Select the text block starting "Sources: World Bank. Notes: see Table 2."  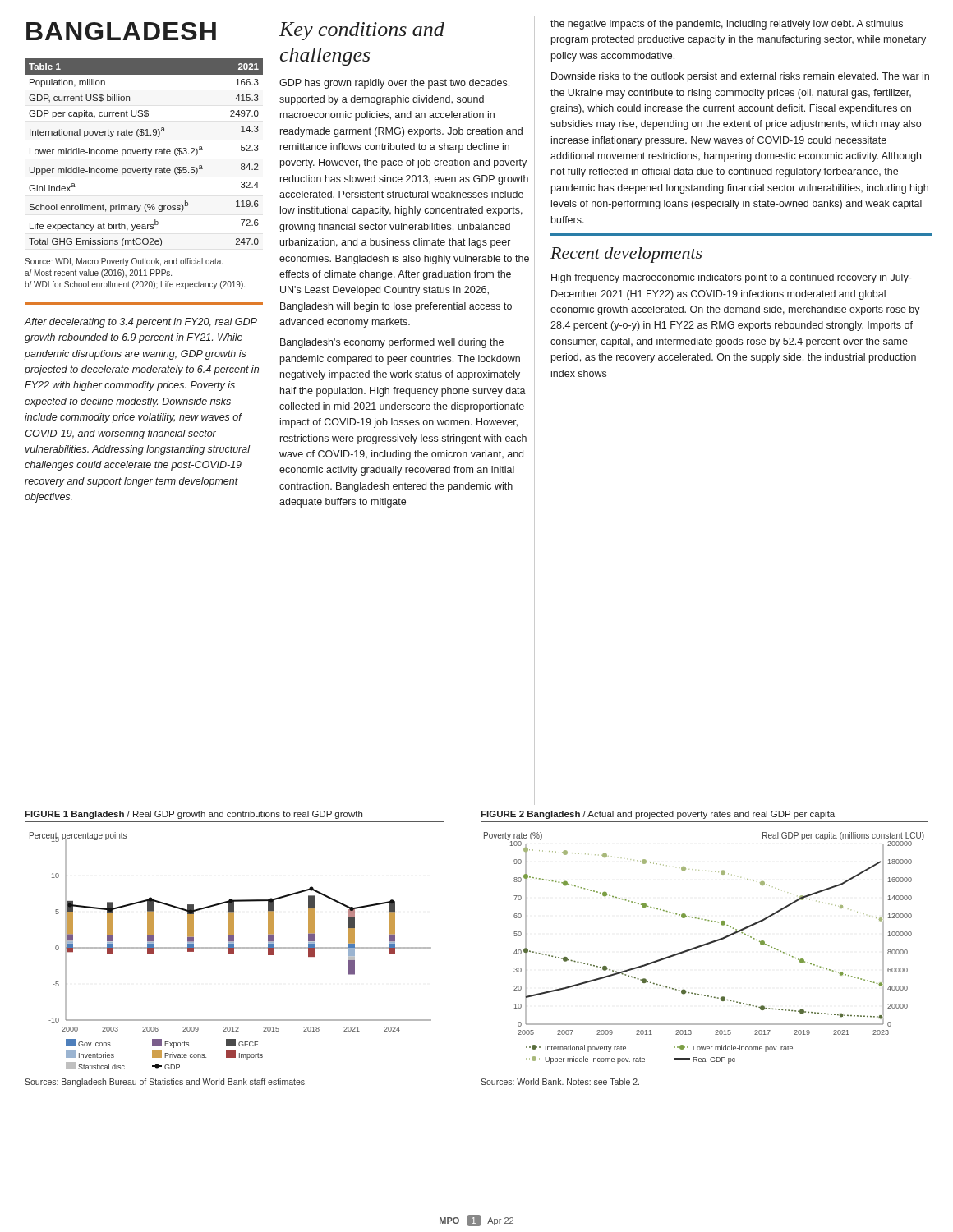coord(560,1082)
